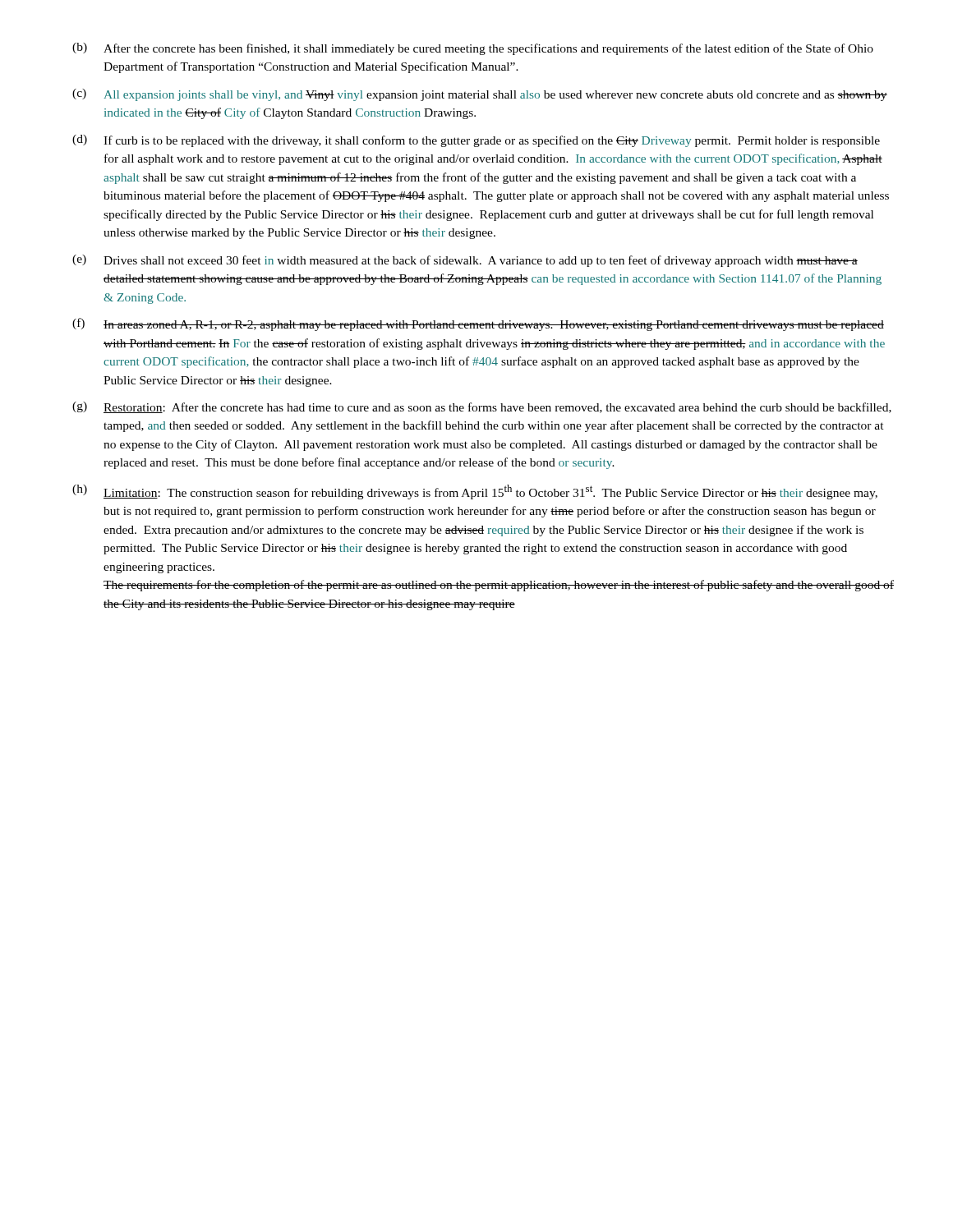Select the list item with the text "(h) Limitation: The construction"
This screenshot has height=1232, width=953.
coord(483,547)
